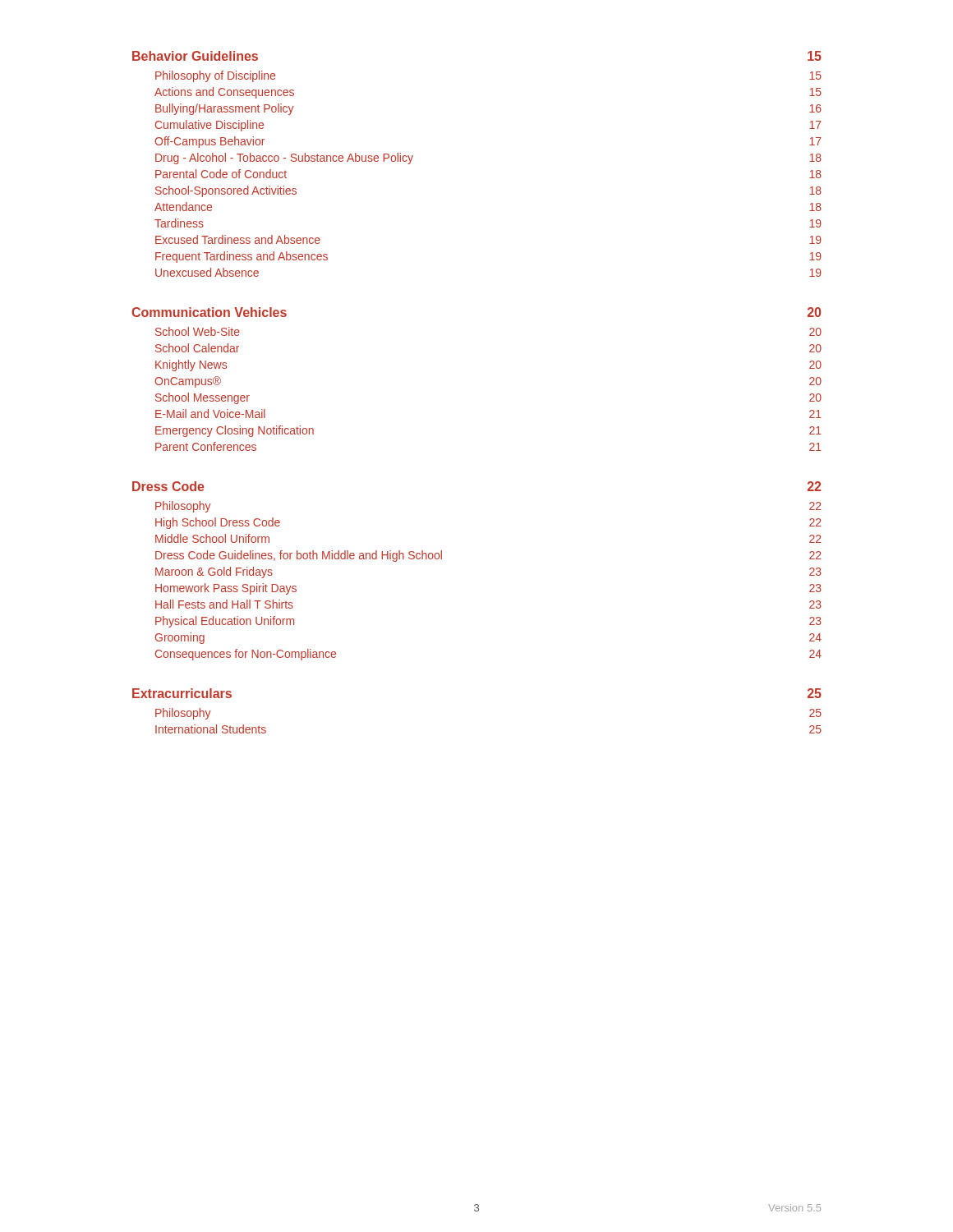Click on the list item that reads "Homework Pass Spirit"
The image size is (953, 1232).
tap(230, 588)
